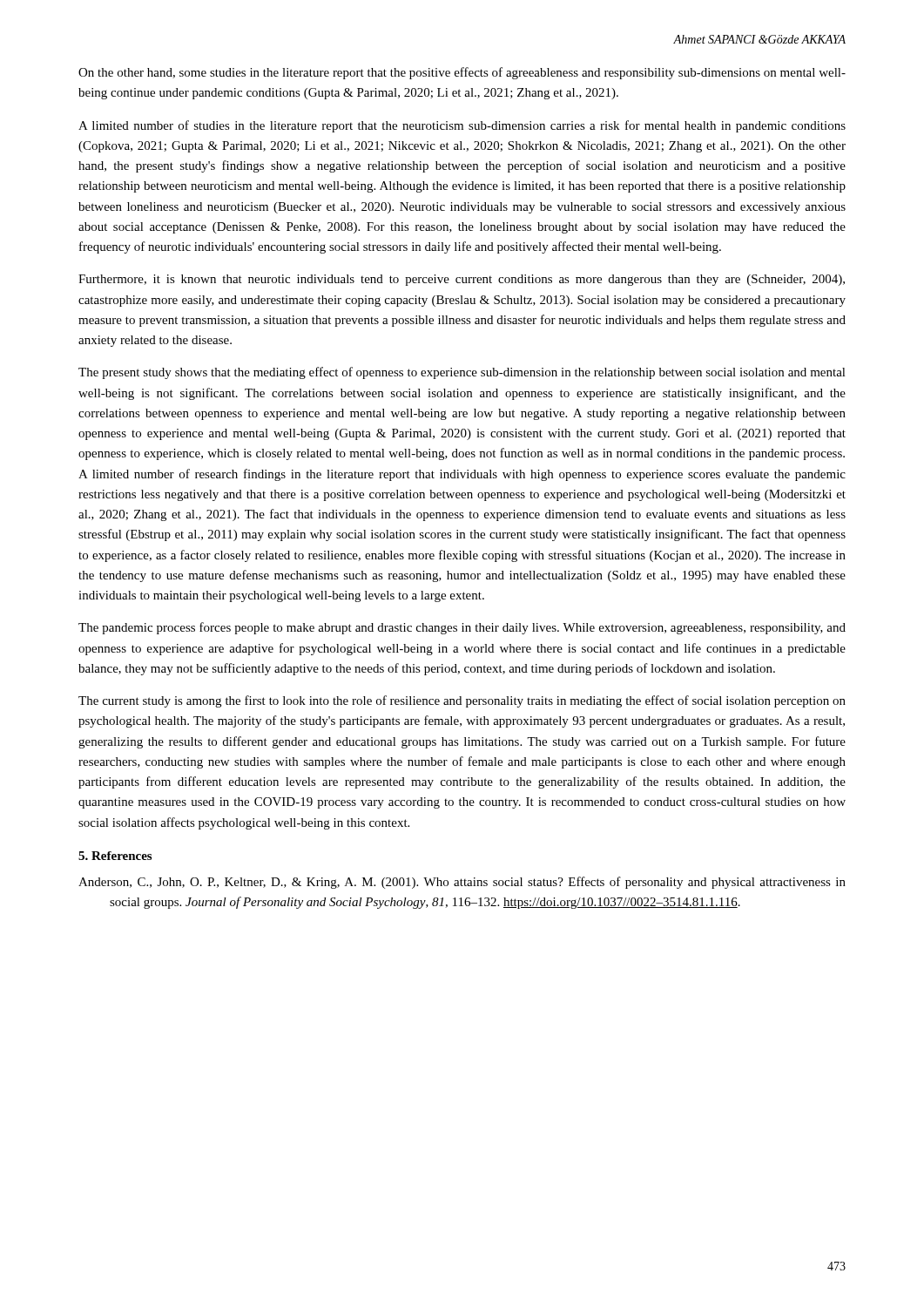Find the text block that says "The current study is among"
This screenshot has width=924, height=1307.
pyautogui.click(x=462, y=762)
